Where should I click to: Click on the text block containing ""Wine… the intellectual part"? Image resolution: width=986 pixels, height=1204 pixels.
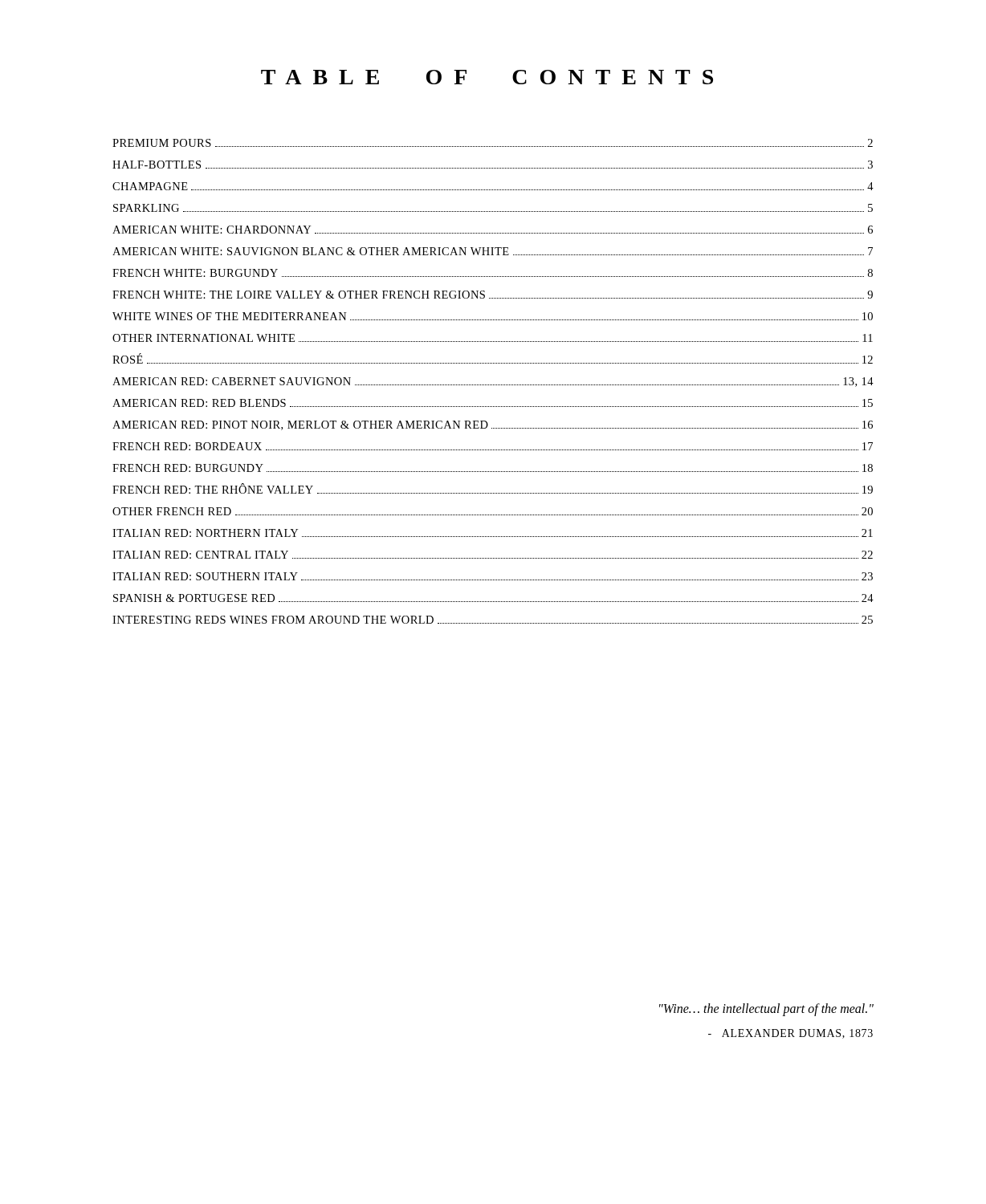click(766, 1021)
